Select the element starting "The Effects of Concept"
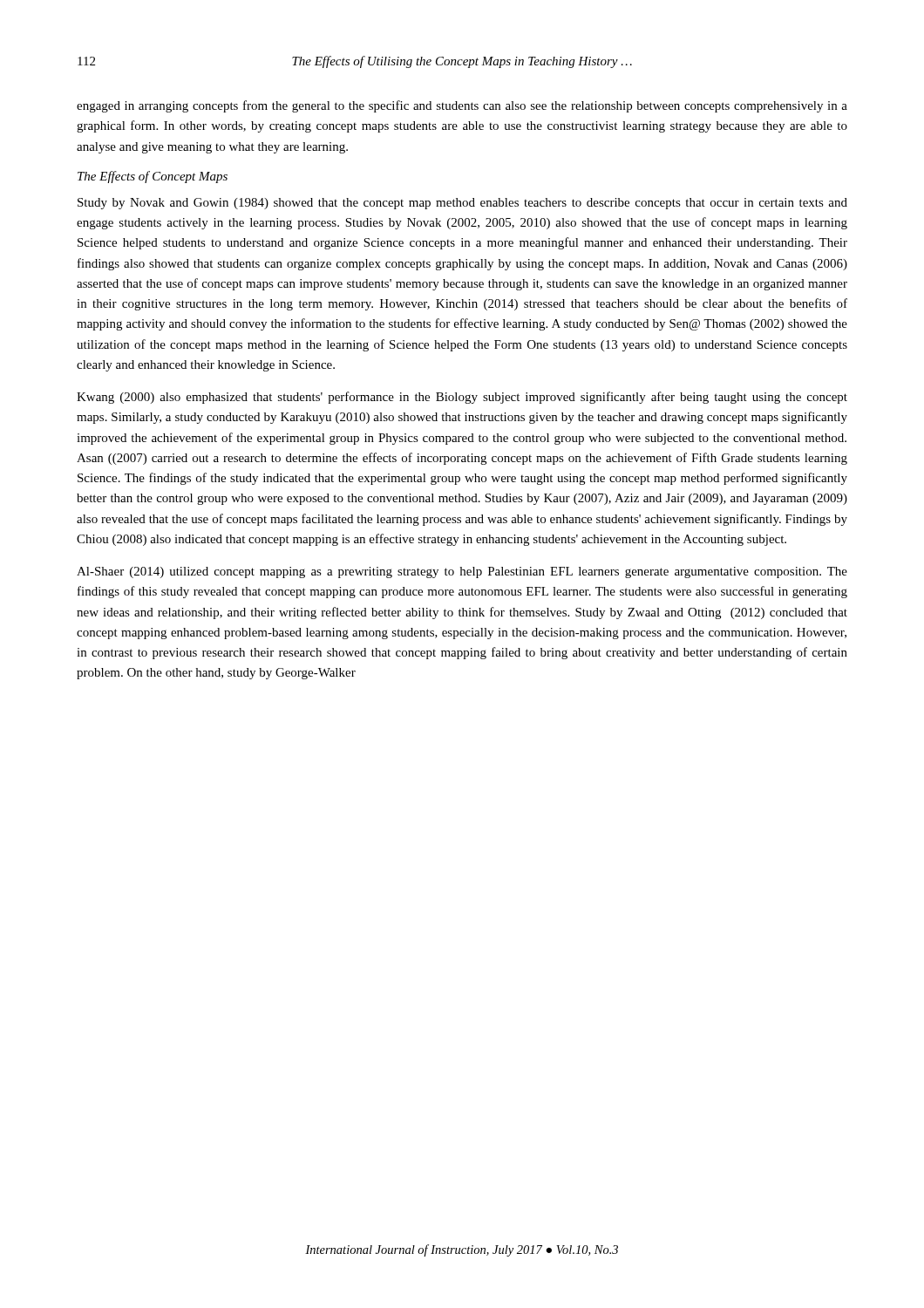The height and width of the screenshot is (1308, 924). pos(152,176)
